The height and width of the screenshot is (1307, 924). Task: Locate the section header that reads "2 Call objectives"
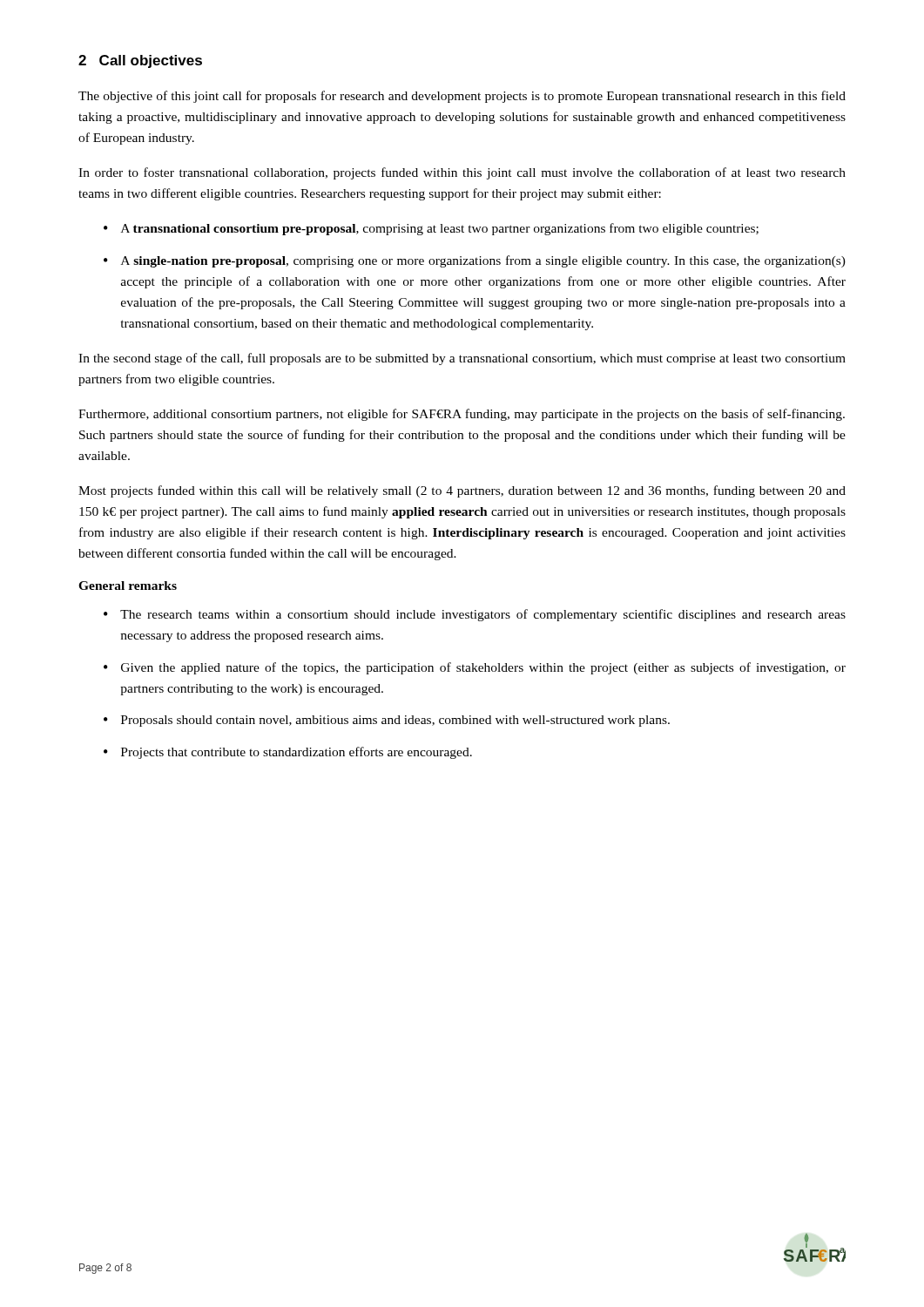140,61
